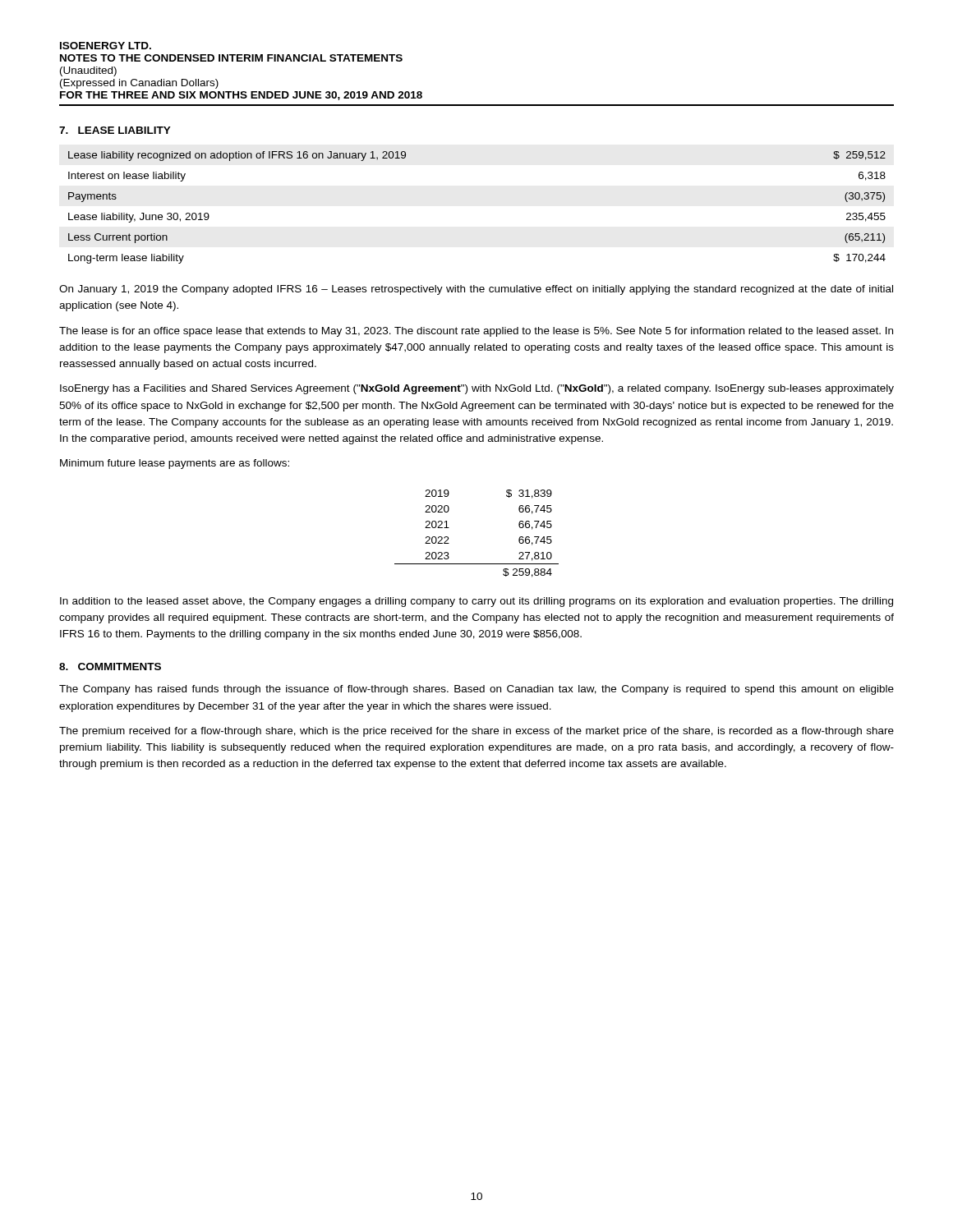
Task: Find the section header that reads "8. COMMITMENTS"
Action: tap(110, 667)
